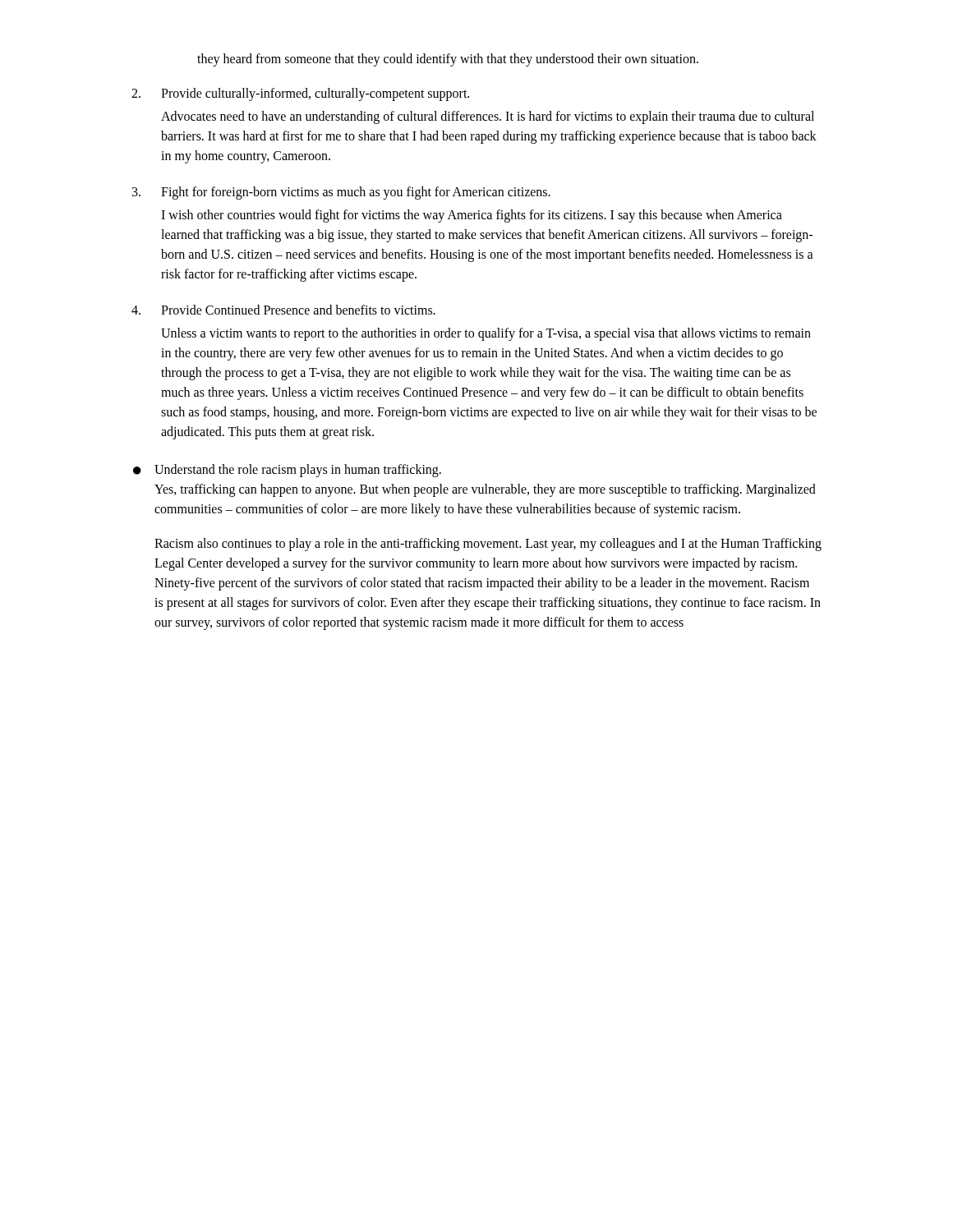Navigate to the element starting "2. Provide culturally-informed, culturally-competent support. Advocates"
Viewport: 953px width, 1232px height.
[476, 125]
